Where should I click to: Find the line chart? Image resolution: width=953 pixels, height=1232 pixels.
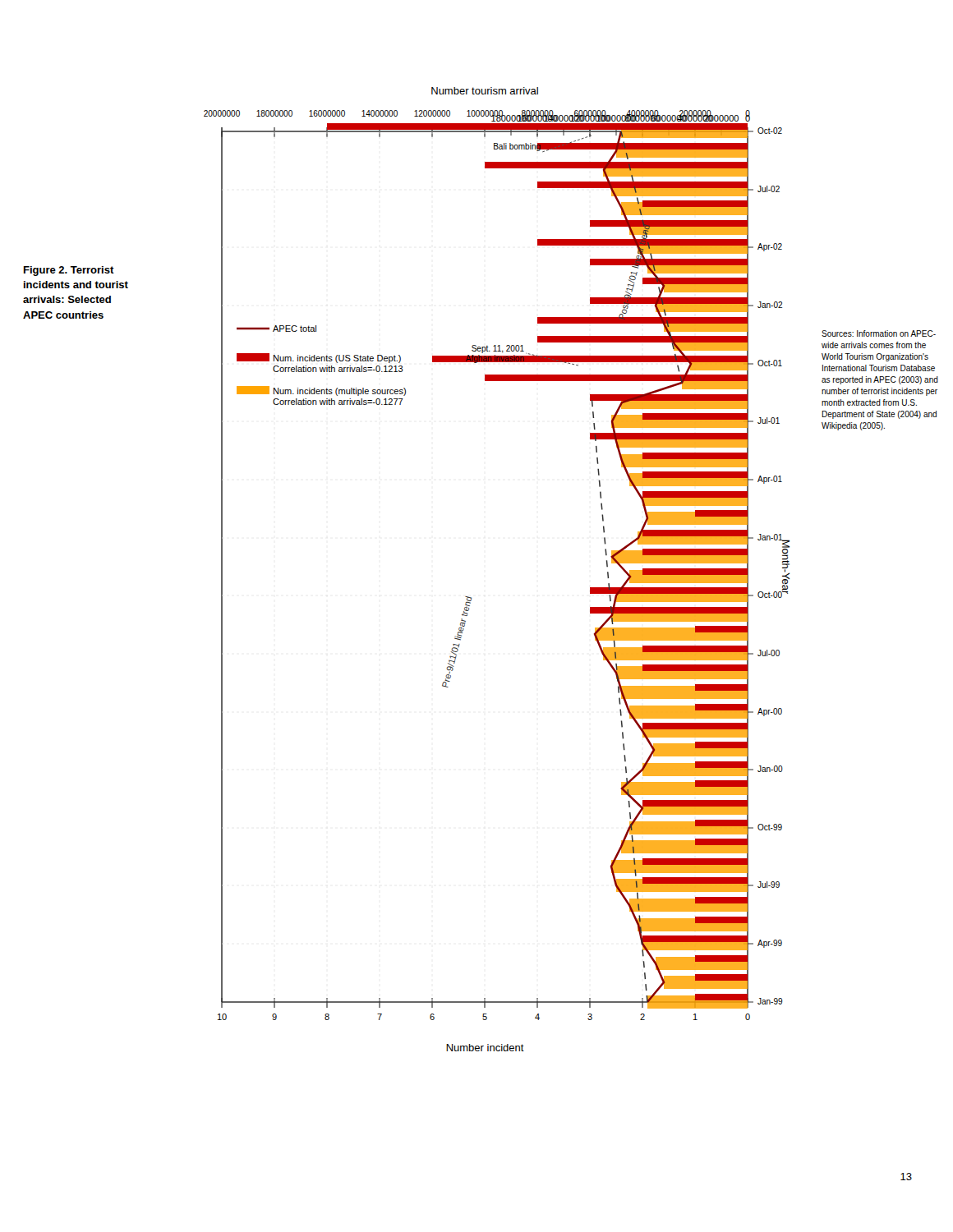[468, 567]
